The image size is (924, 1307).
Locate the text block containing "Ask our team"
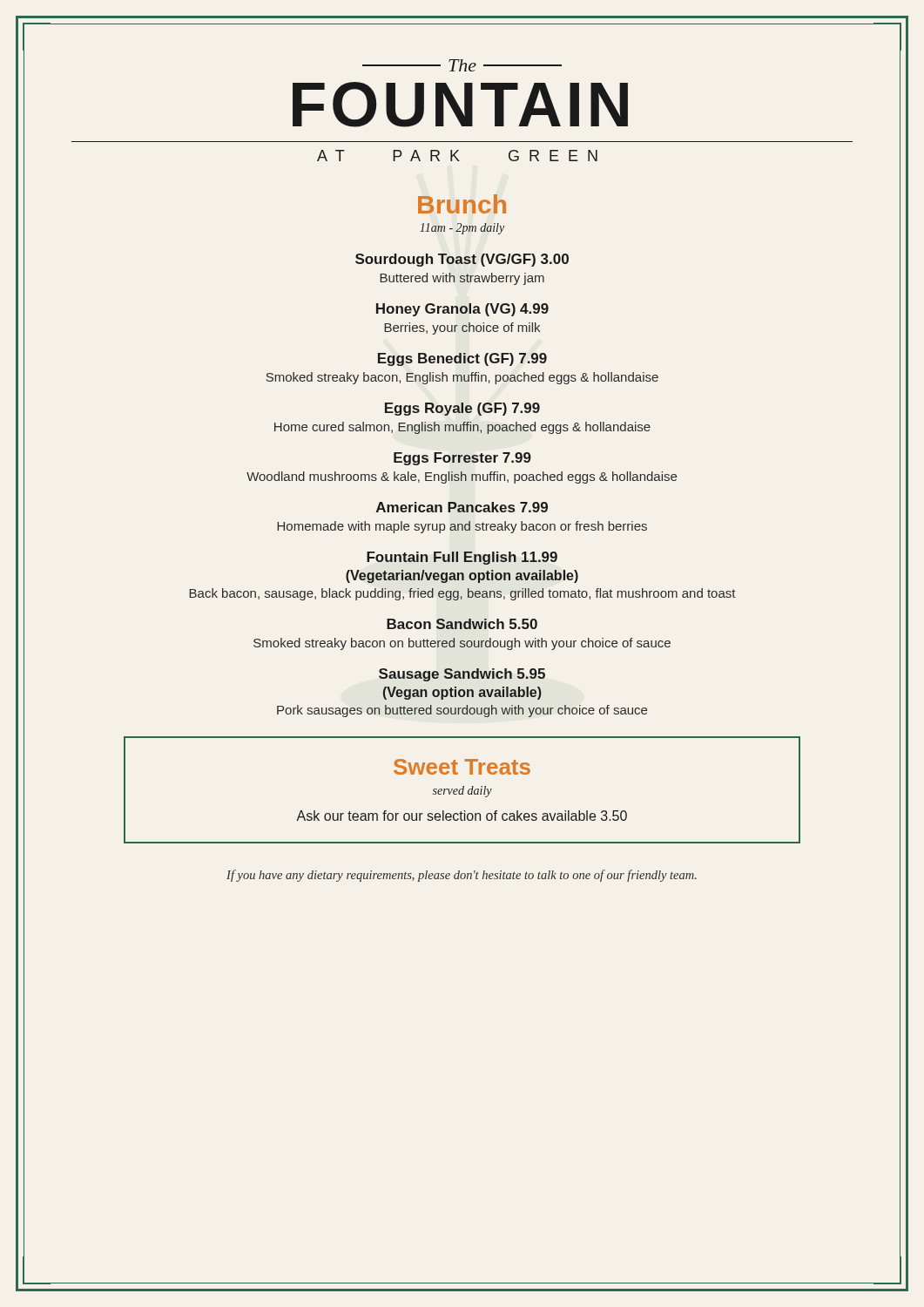462,816
